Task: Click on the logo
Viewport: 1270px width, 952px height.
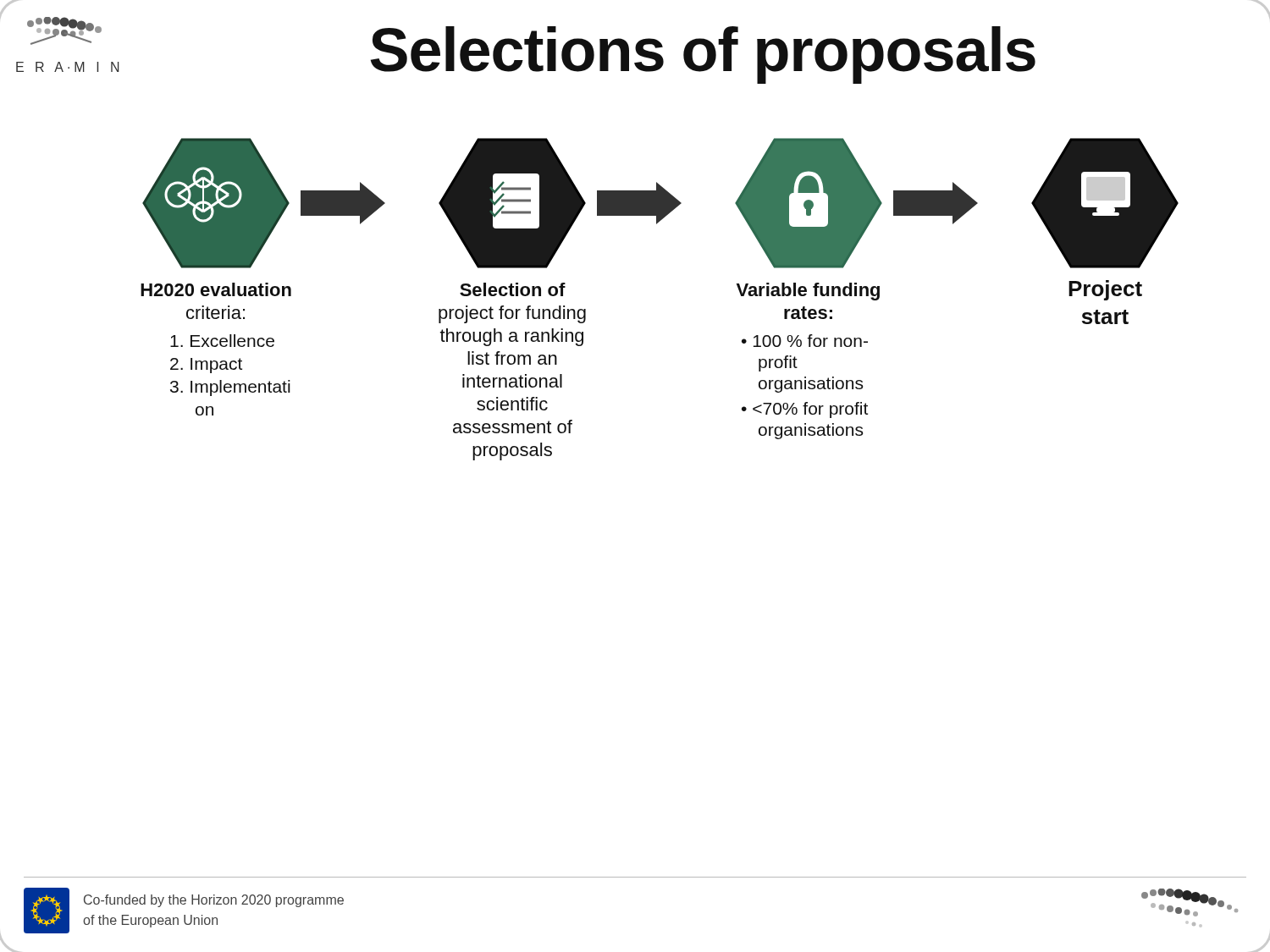Action: (70, 50)
